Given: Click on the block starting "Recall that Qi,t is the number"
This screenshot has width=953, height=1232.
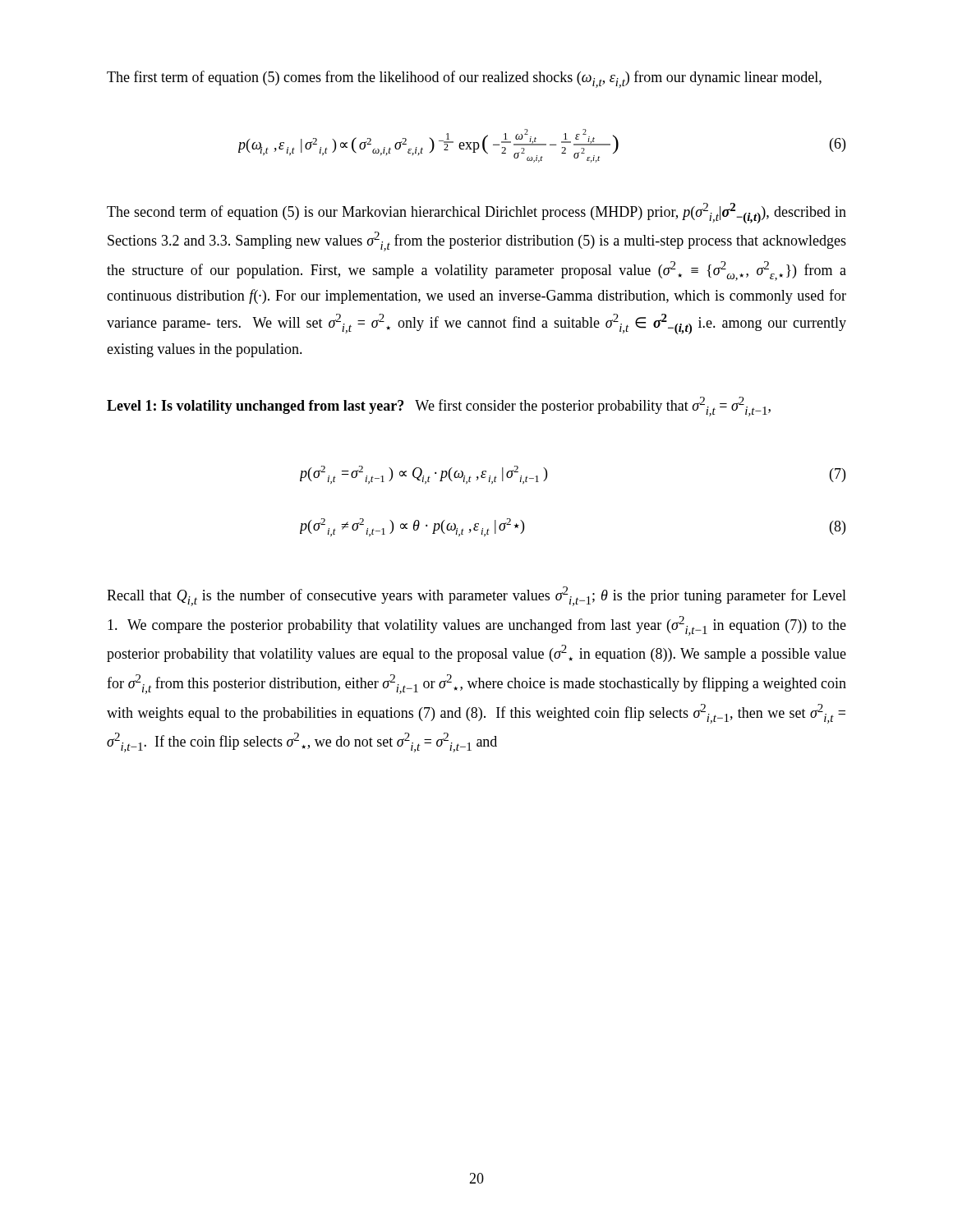Looking at the screenshot, I should 476,668.
